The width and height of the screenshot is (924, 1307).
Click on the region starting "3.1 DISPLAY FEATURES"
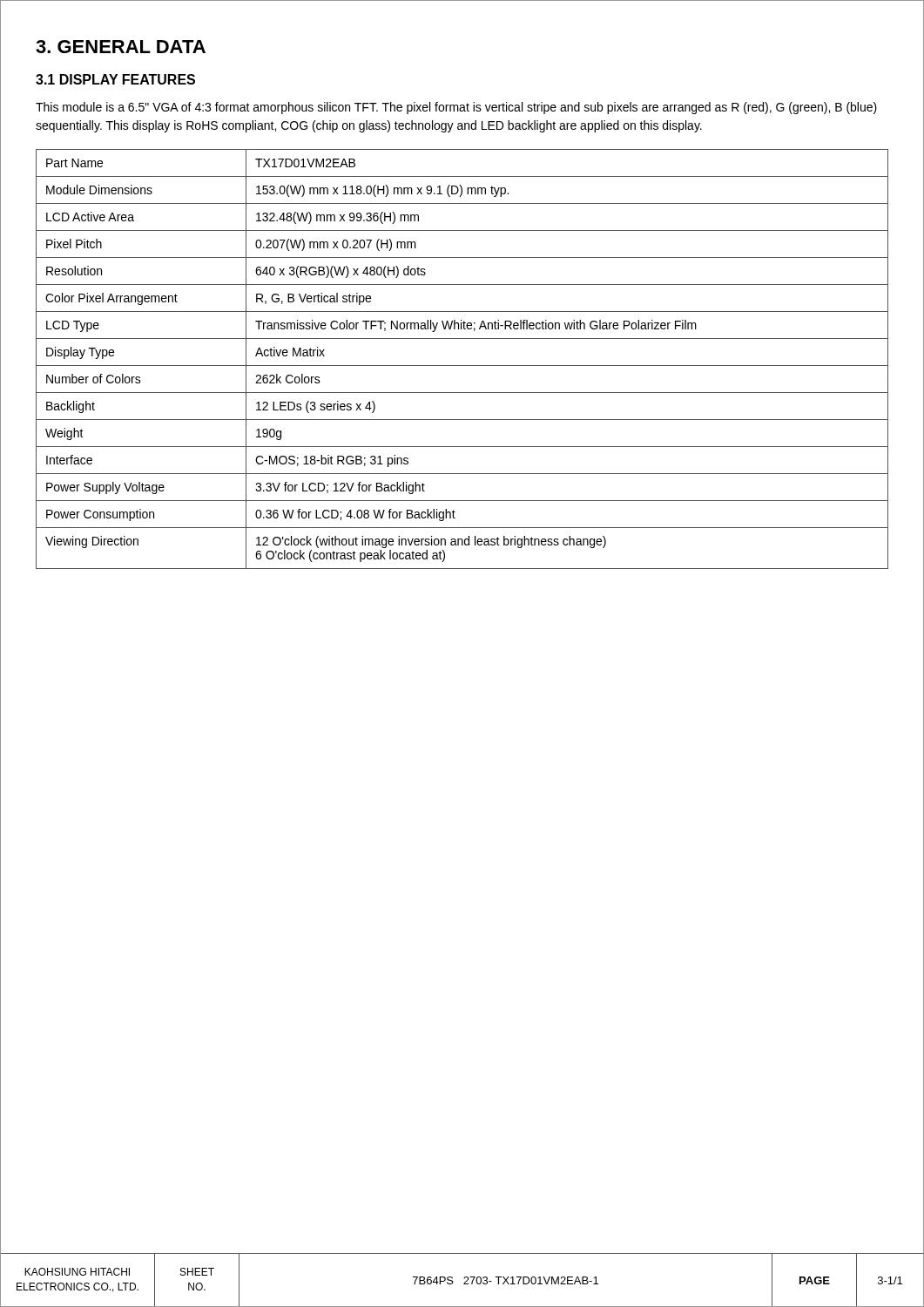[116, 80]
